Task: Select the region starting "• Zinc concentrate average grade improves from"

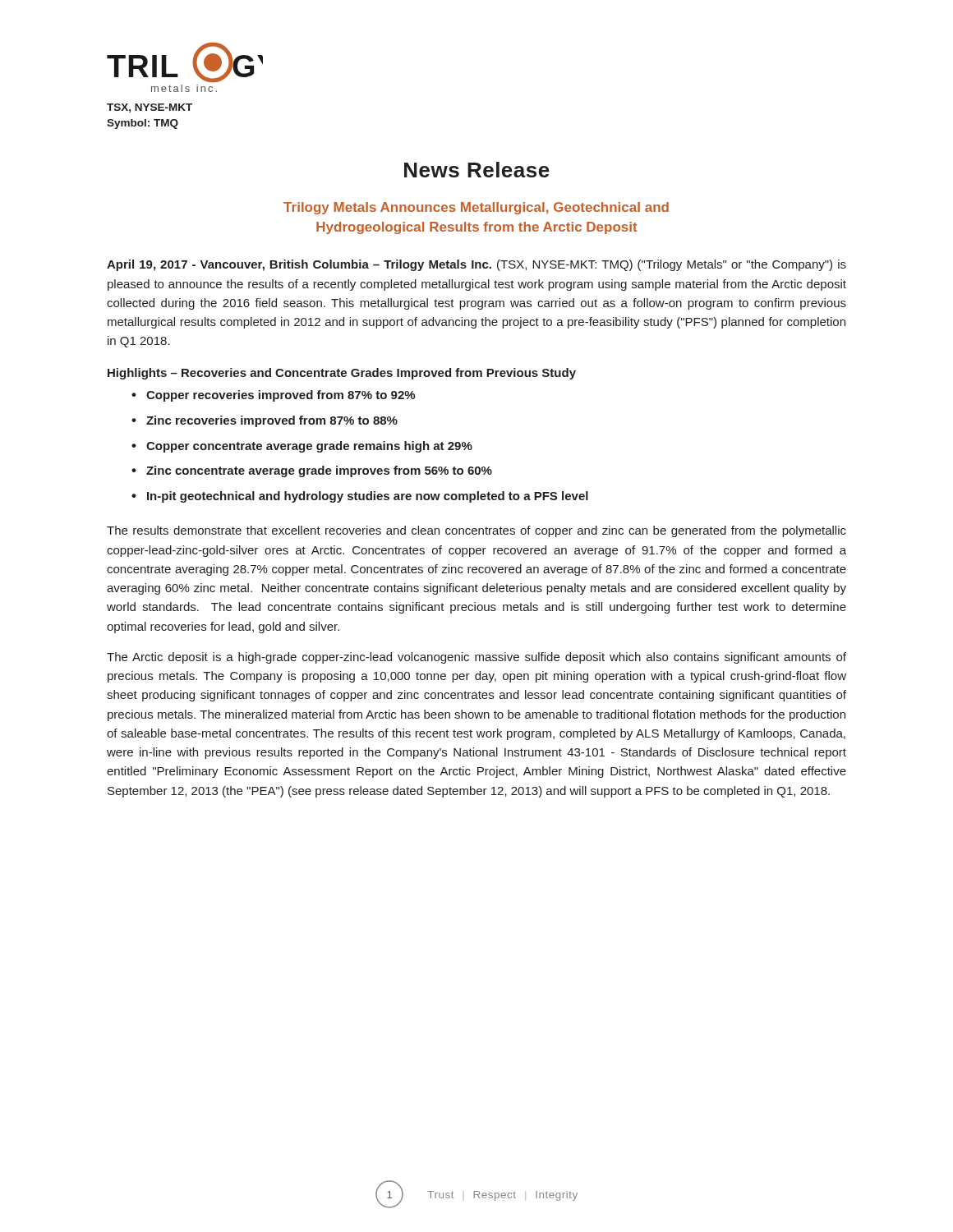Action: click(312, 471)
